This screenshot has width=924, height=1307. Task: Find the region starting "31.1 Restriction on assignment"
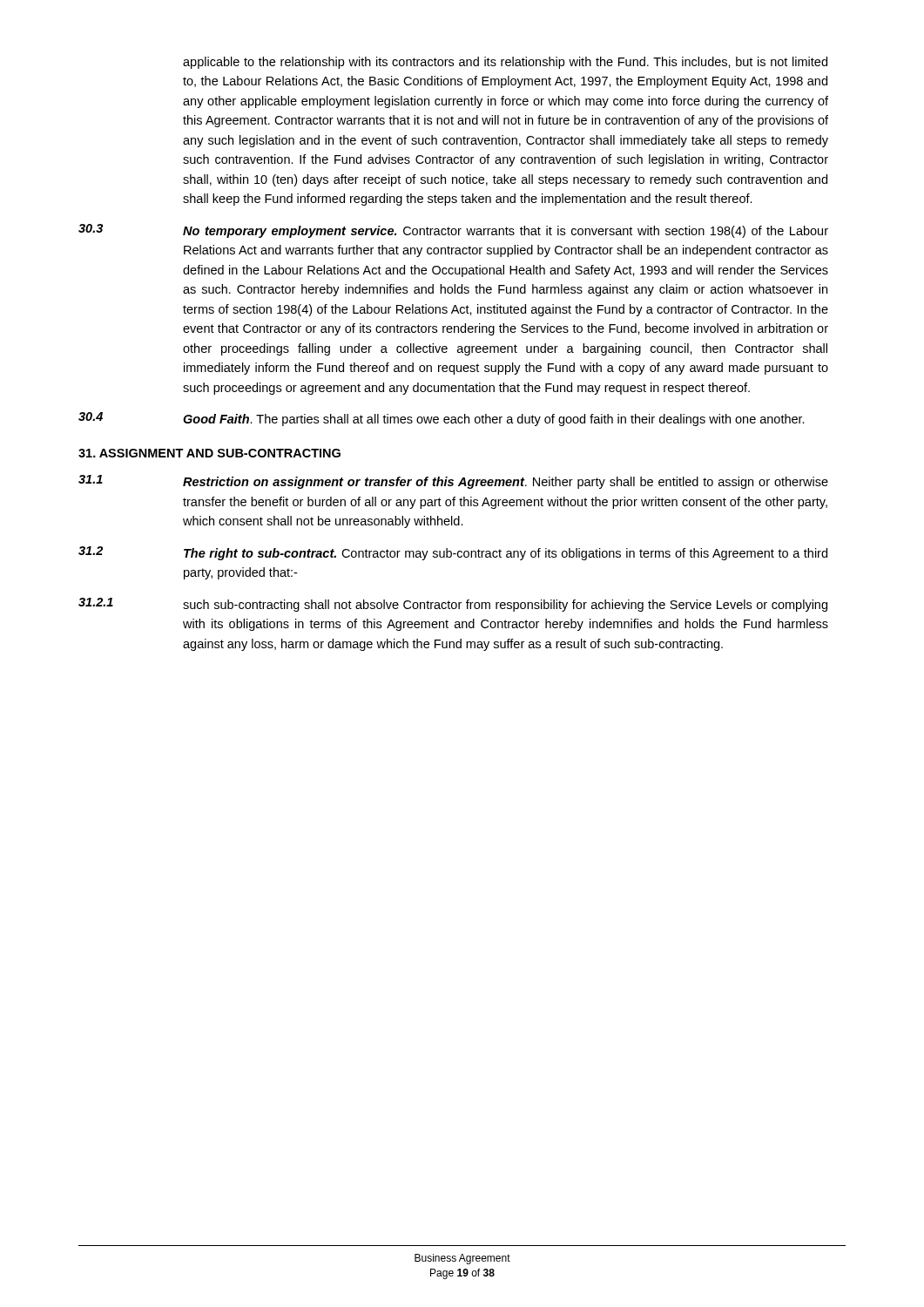tap(453, 502)
